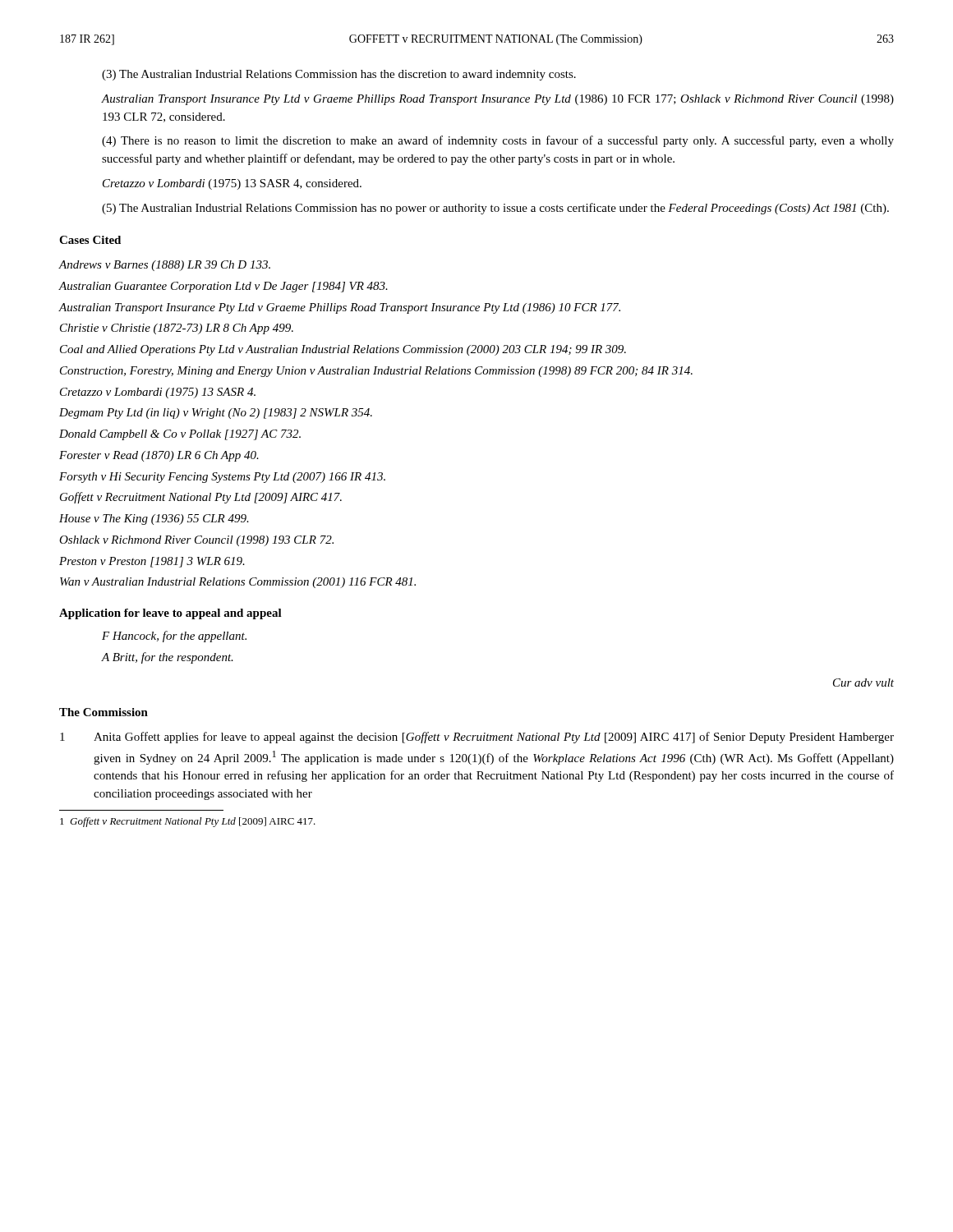Locate the text block starting "Wan v Australian Industrial Relations Commission (2001)"
The image size is (953, 1232).
[x=238, y=582]
